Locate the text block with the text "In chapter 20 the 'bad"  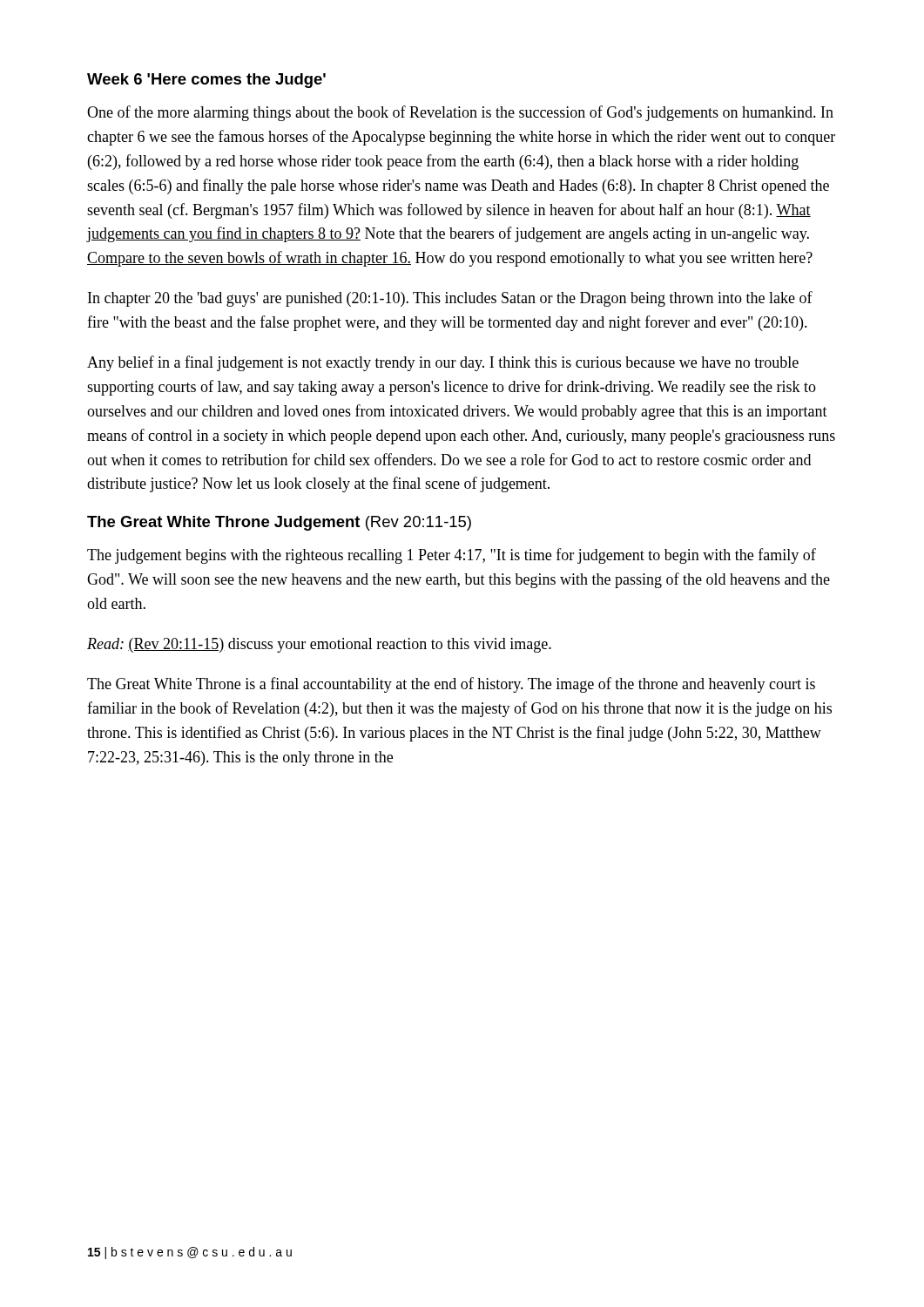pyautogui.click(x=450, y=310)
